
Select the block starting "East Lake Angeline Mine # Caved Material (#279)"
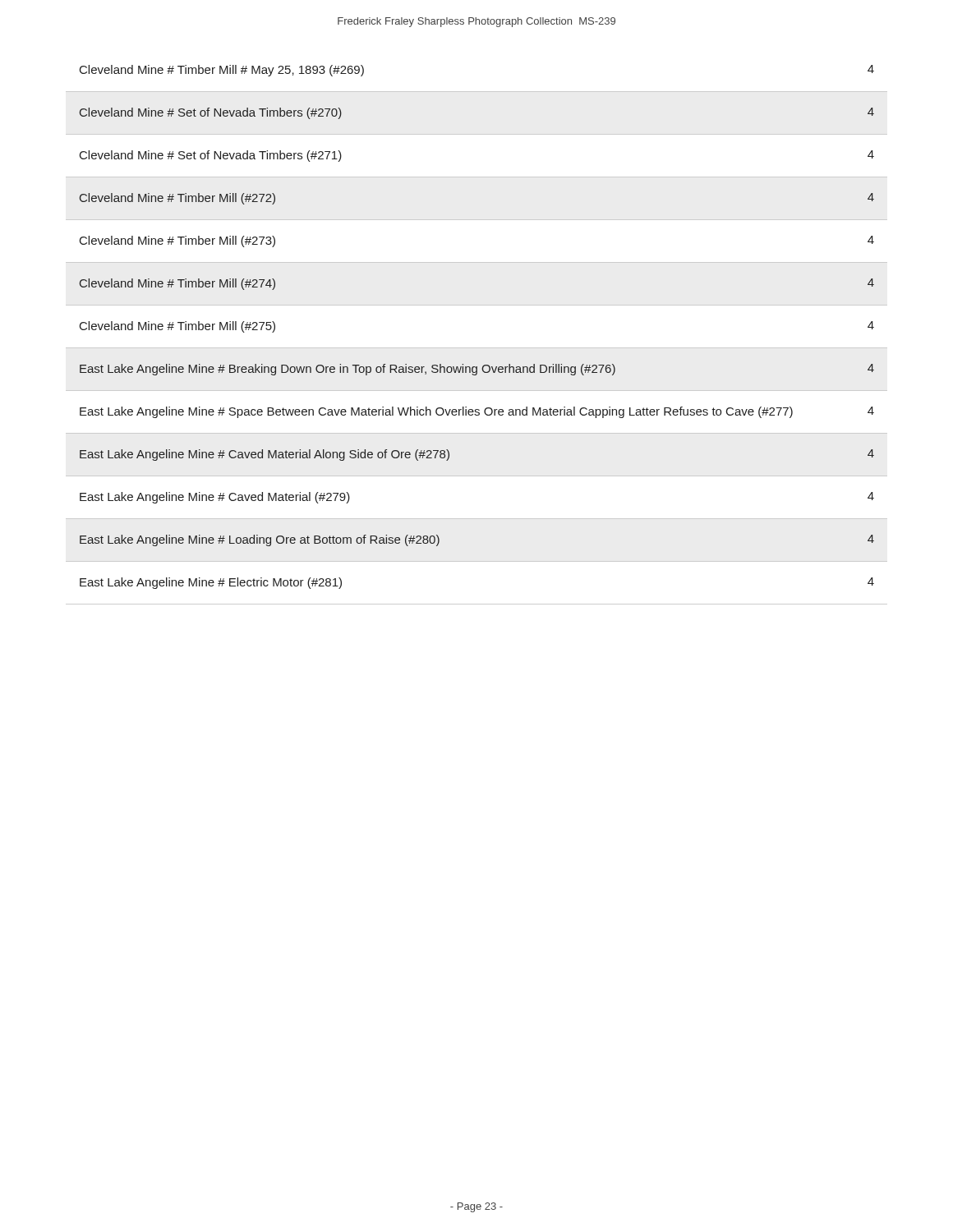coord(211,497)
